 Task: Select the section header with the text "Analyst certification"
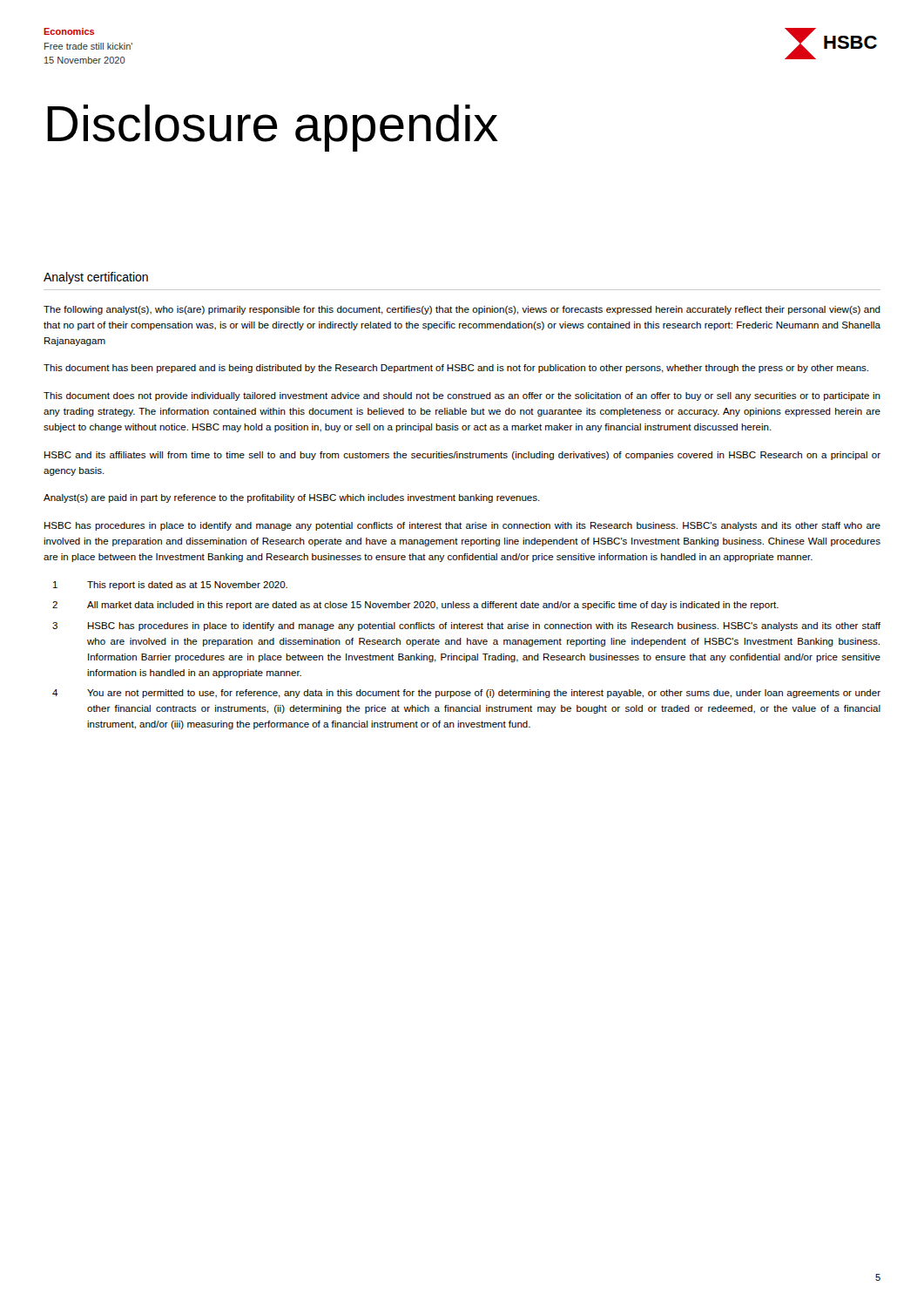click(96, 277)
